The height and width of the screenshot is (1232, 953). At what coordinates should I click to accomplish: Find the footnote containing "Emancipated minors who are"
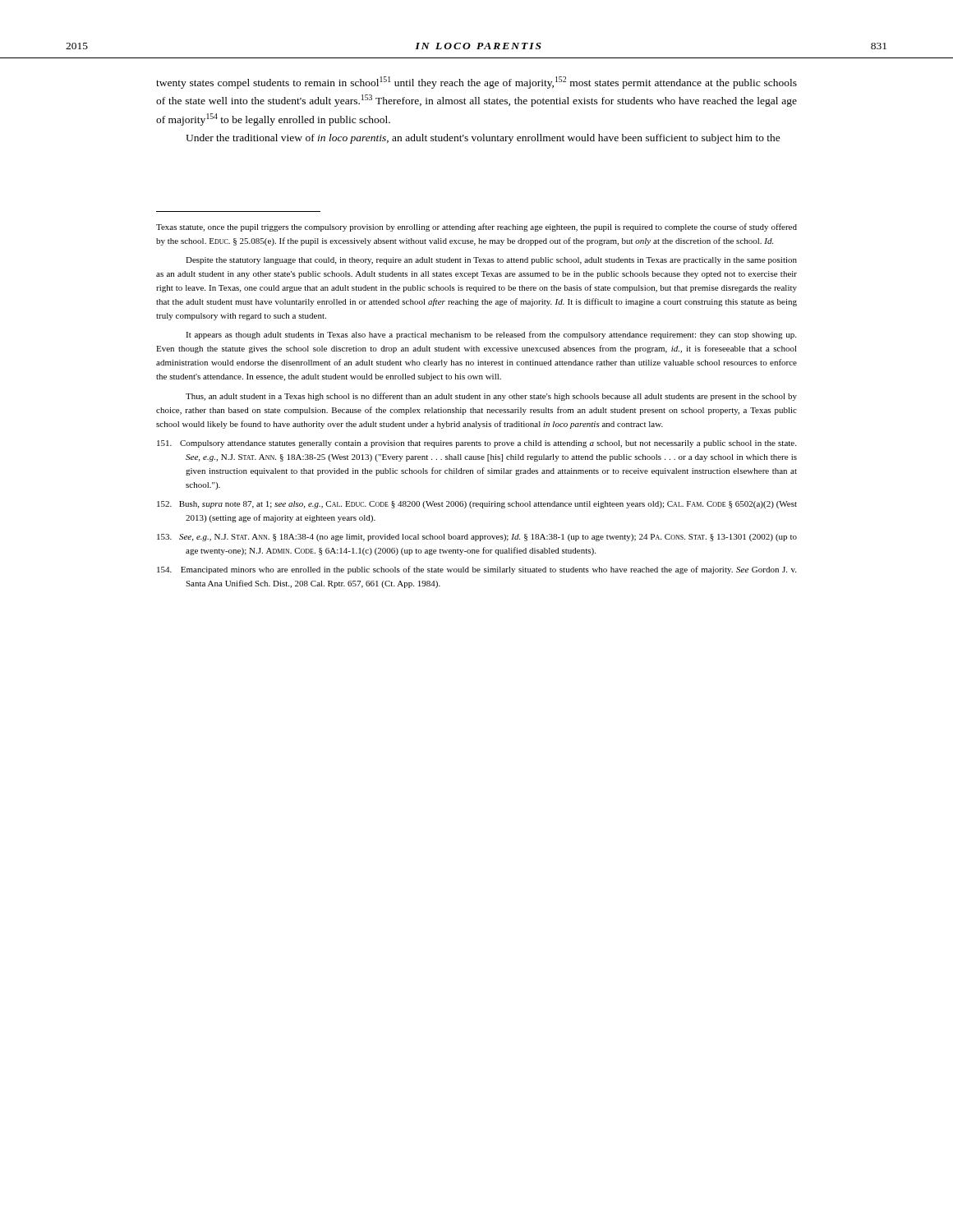[x=476, y=577]
